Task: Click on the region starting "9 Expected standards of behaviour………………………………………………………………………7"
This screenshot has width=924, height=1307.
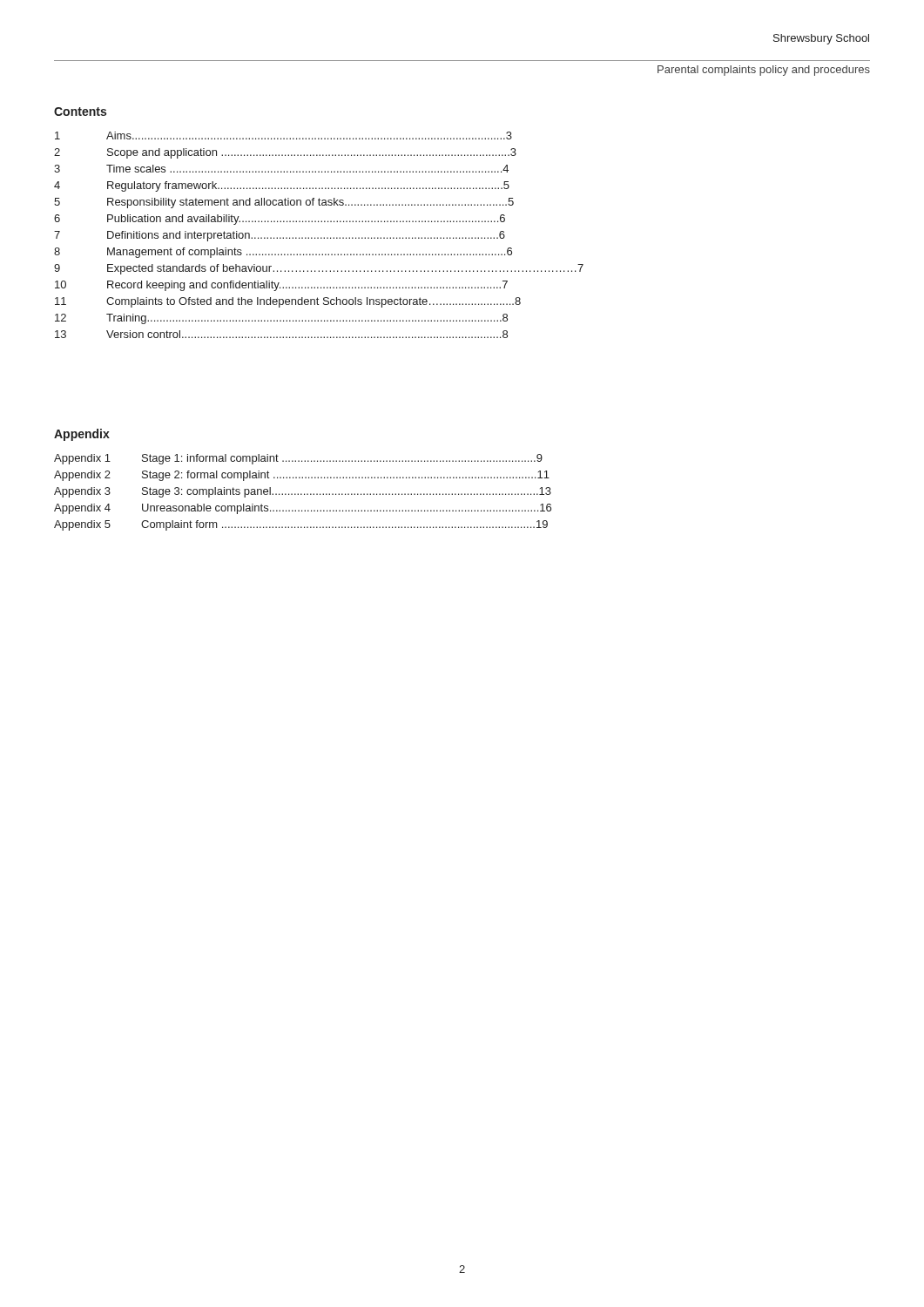Action: point(462,268)
